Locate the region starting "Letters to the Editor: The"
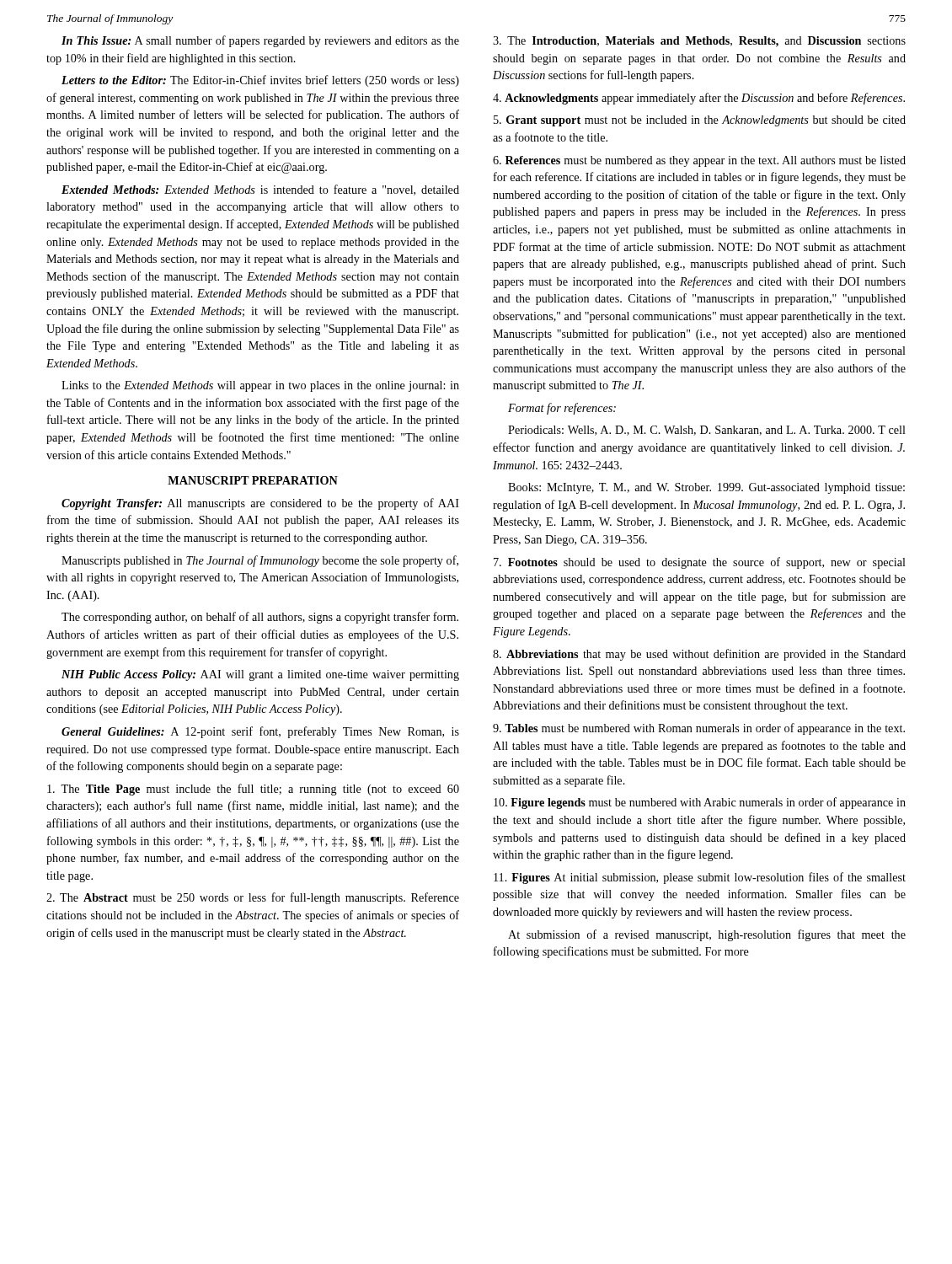 253,124
